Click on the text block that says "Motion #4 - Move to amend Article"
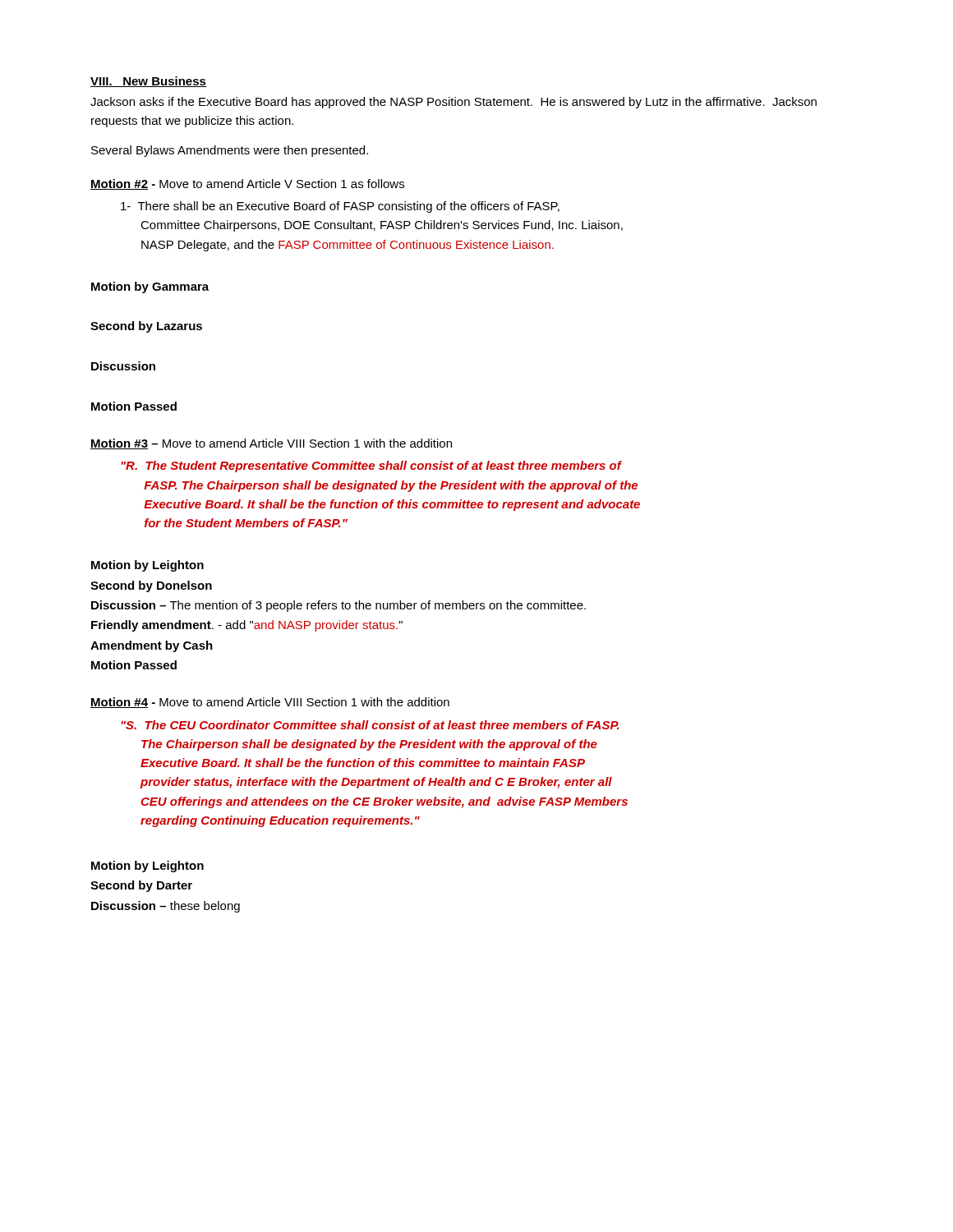The width and height of the screenshot is (953, 1232). pyautogui.click(x=270, y=702)
